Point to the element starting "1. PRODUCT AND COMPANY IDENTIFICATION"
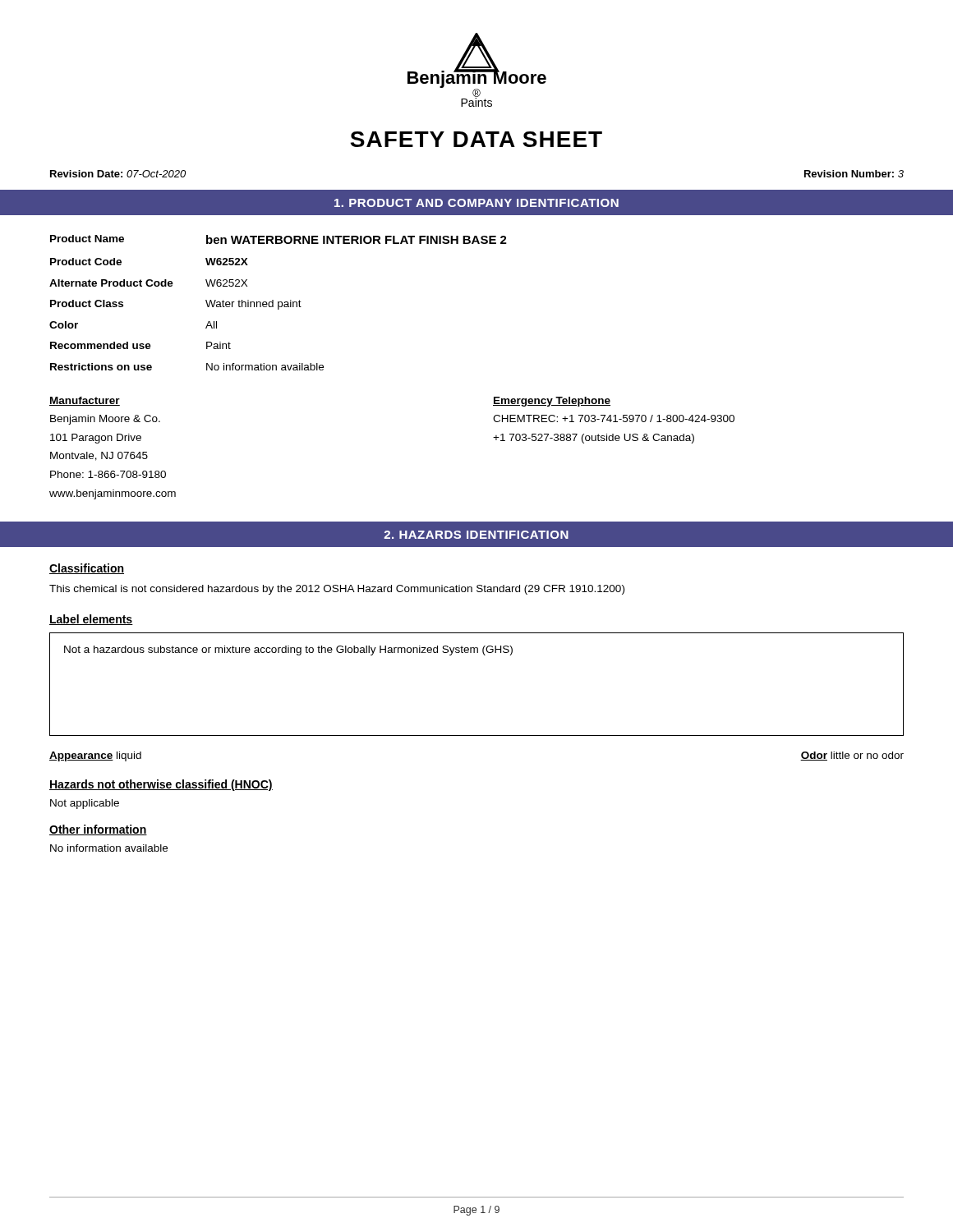Viewport: 953px width, 1232px height. (x=476, y=202)
